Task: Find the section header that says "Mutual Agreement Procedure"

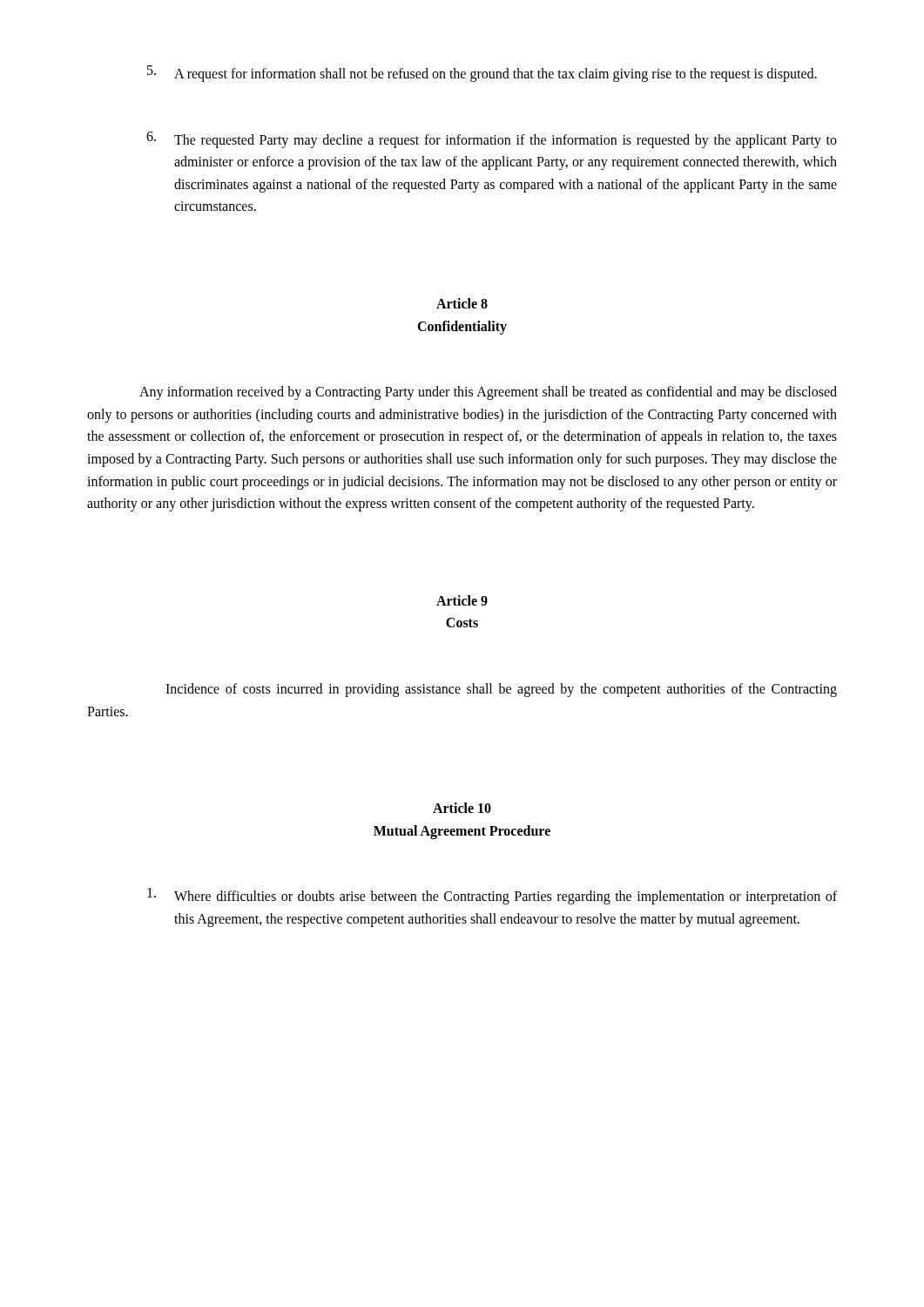Action: click(462, 831)
